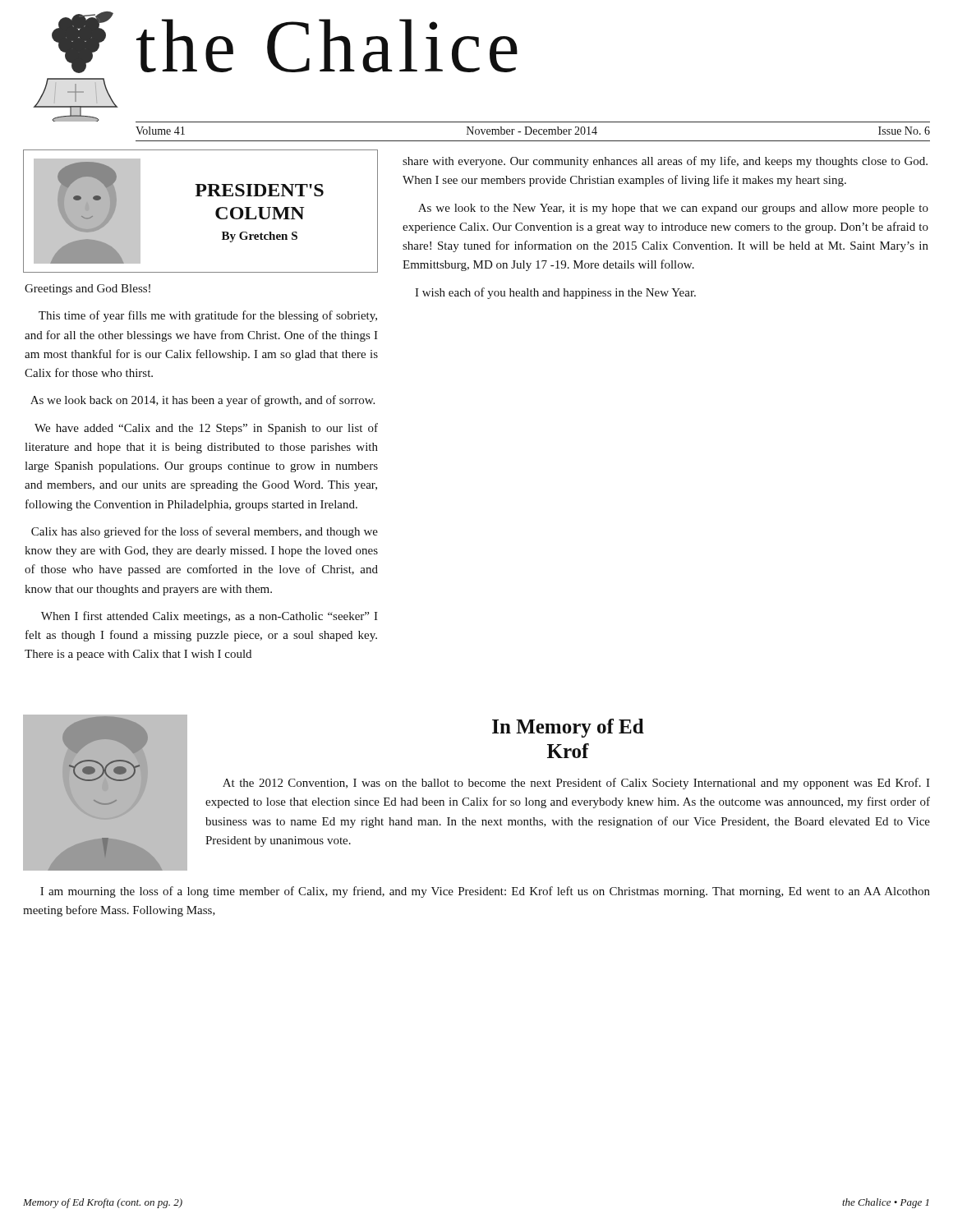Find the text block starting "This time of year fills me"
This screenshot has width=953, height=1232.
[201, 344]
